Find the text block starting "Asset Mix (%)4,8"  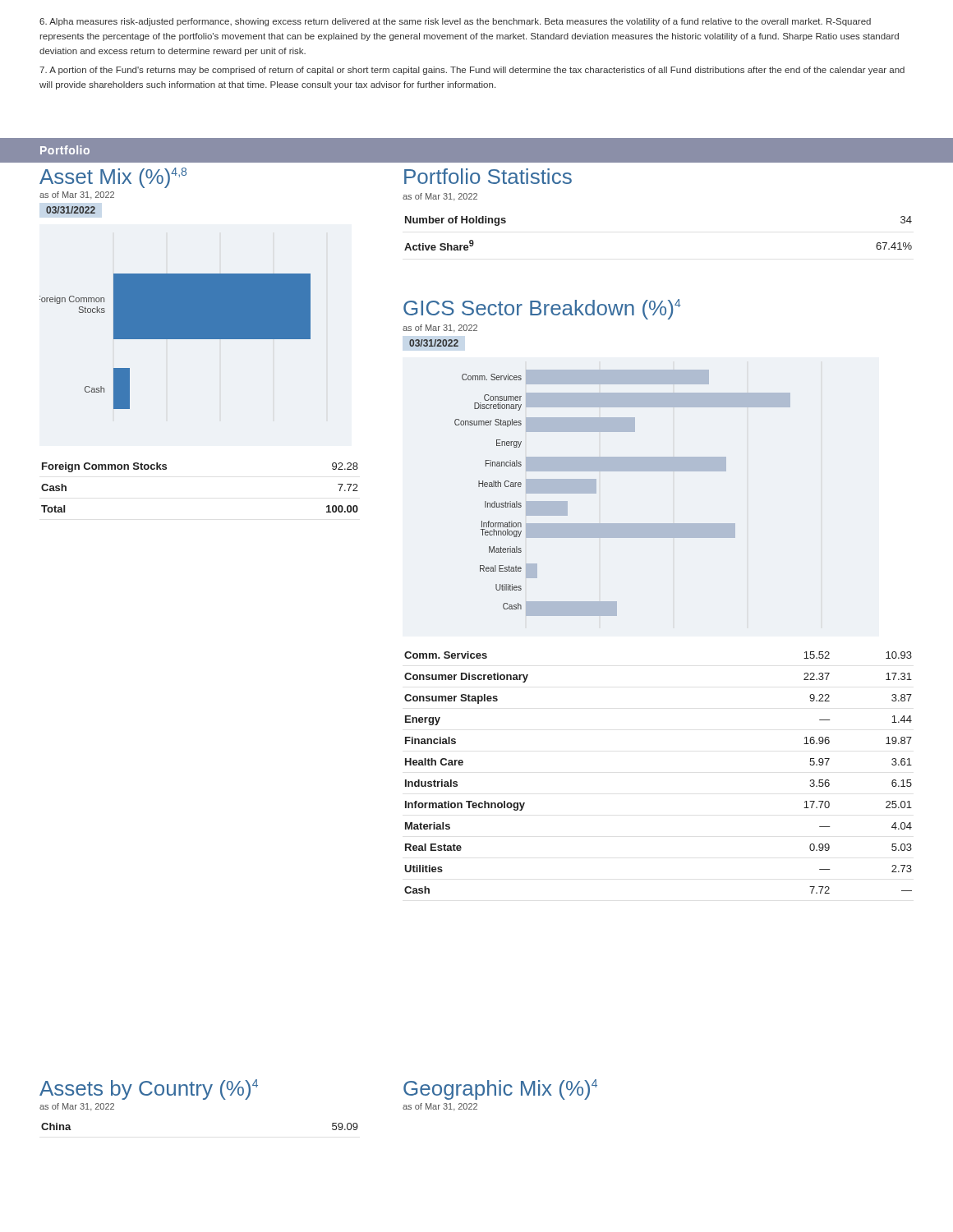[x=113, y=177]
